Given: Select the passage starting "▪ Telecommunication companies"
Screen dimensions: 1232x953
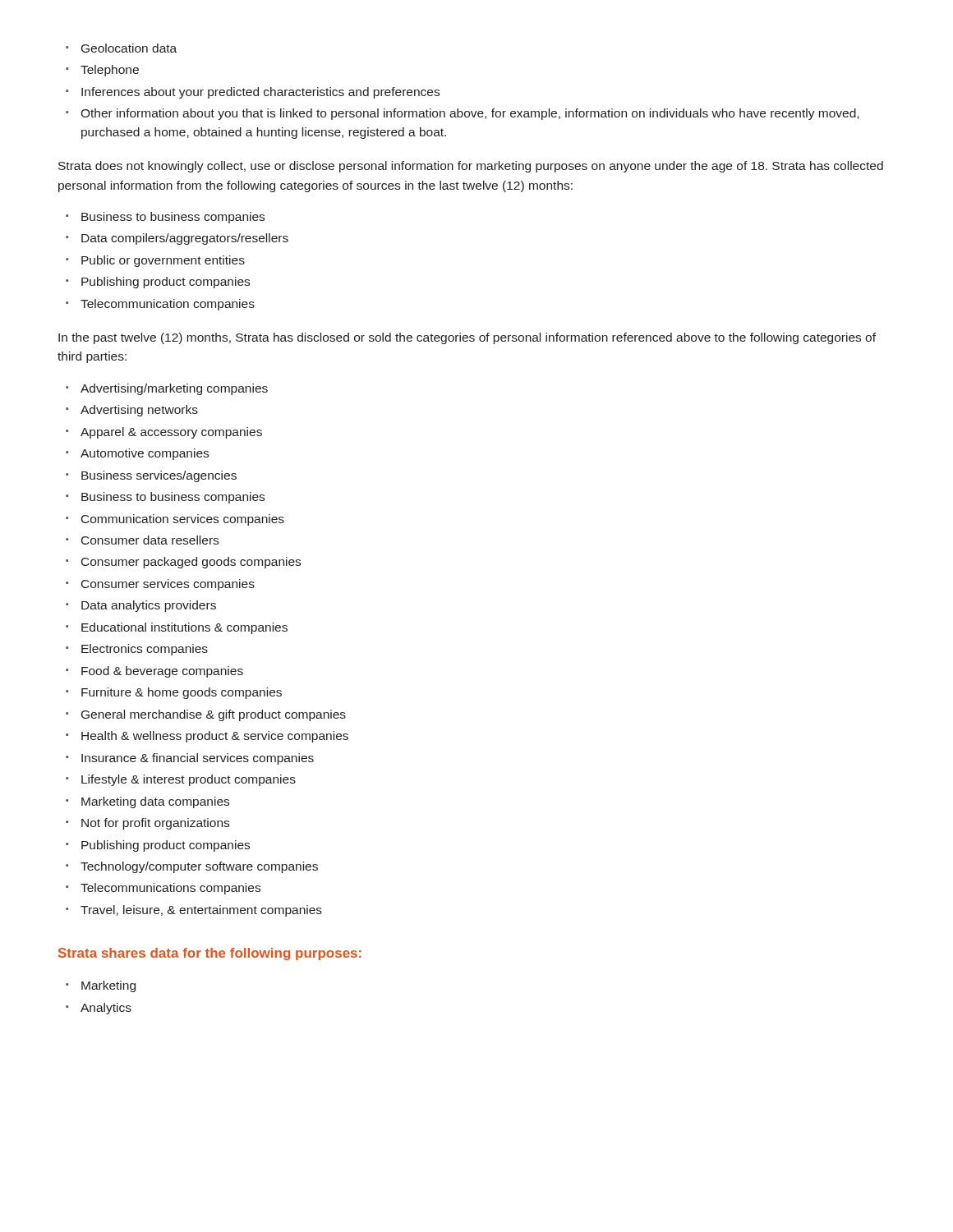Looking at the screenshot, I should (x=160, y=305).
